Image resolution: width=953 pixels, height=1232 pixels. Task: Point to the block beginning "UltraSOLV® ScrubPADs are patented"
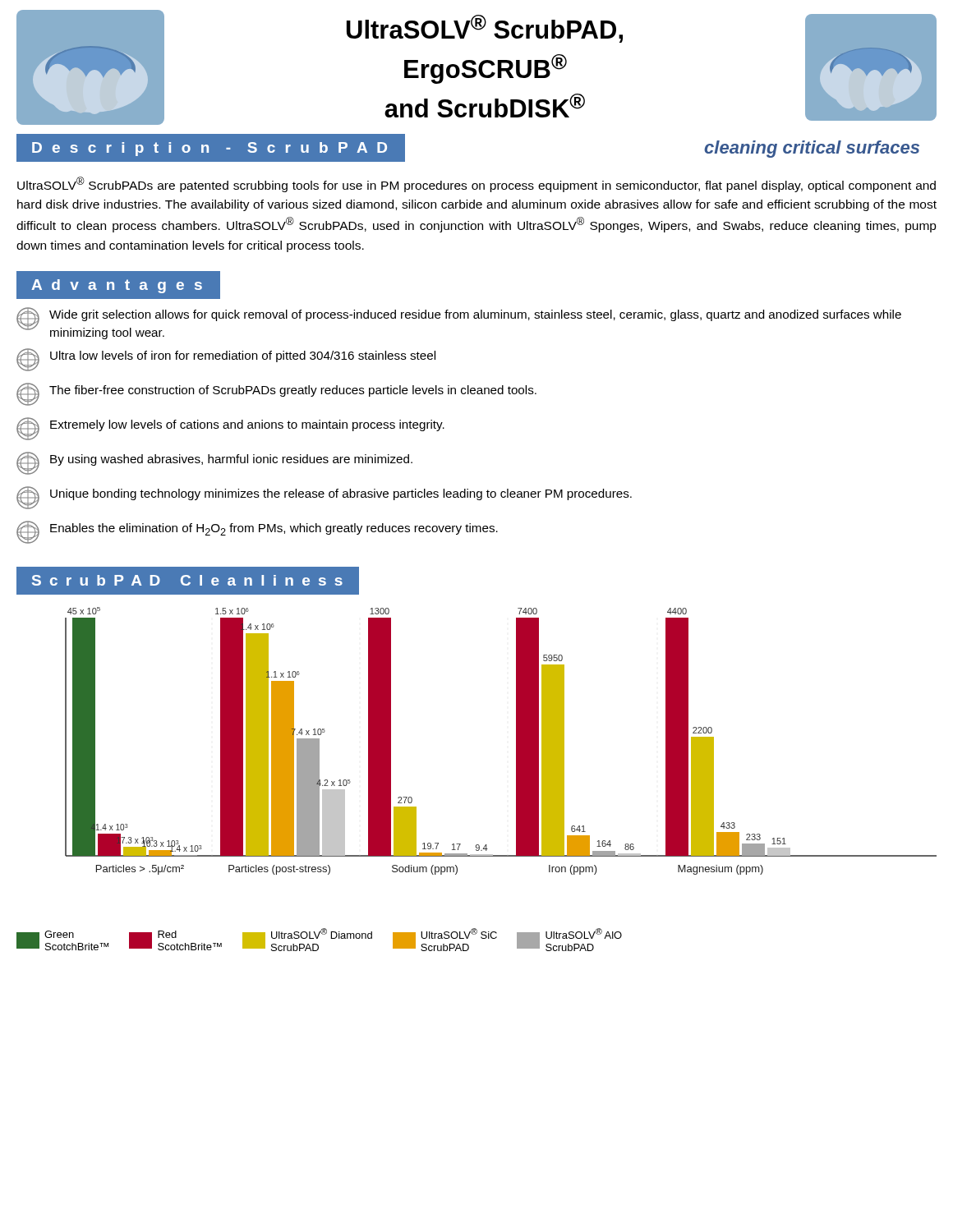(x=476, y=213)
